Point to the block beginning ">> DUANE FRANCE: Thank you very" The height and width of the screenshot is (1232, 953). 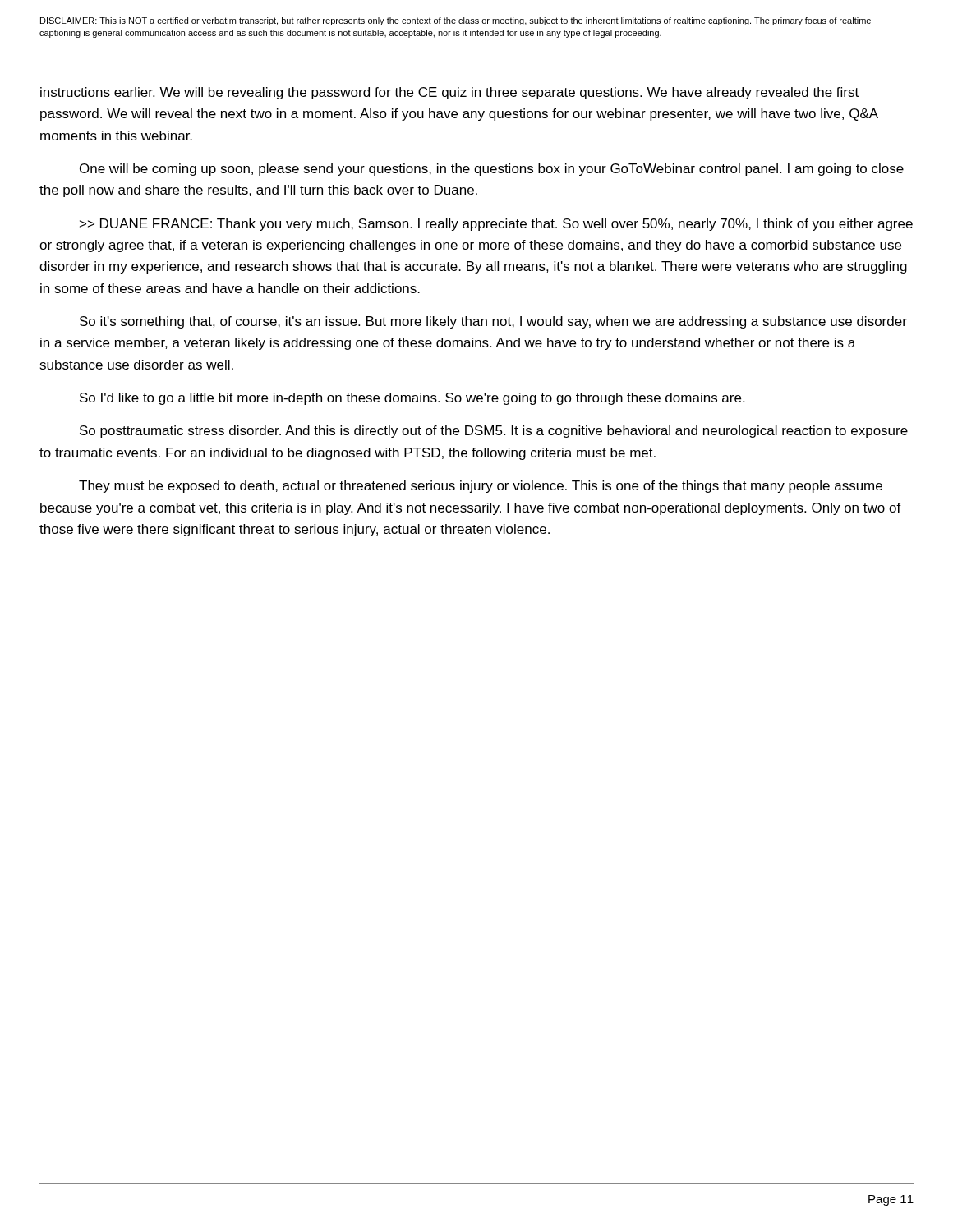[476, 257]
